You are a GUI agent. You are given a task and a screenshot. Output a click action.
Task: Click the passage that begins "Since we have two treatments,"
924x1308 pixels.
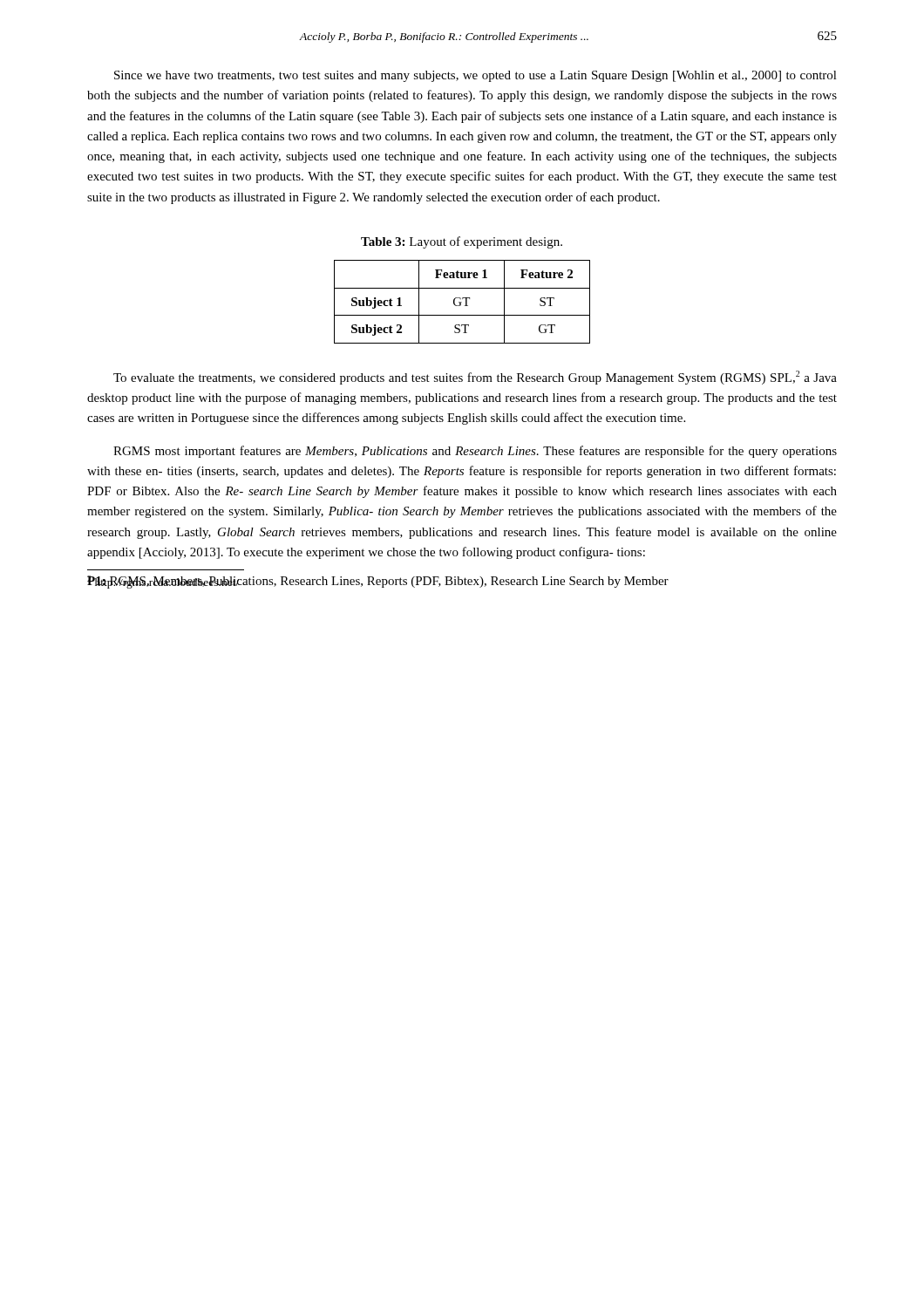(462, 136)
